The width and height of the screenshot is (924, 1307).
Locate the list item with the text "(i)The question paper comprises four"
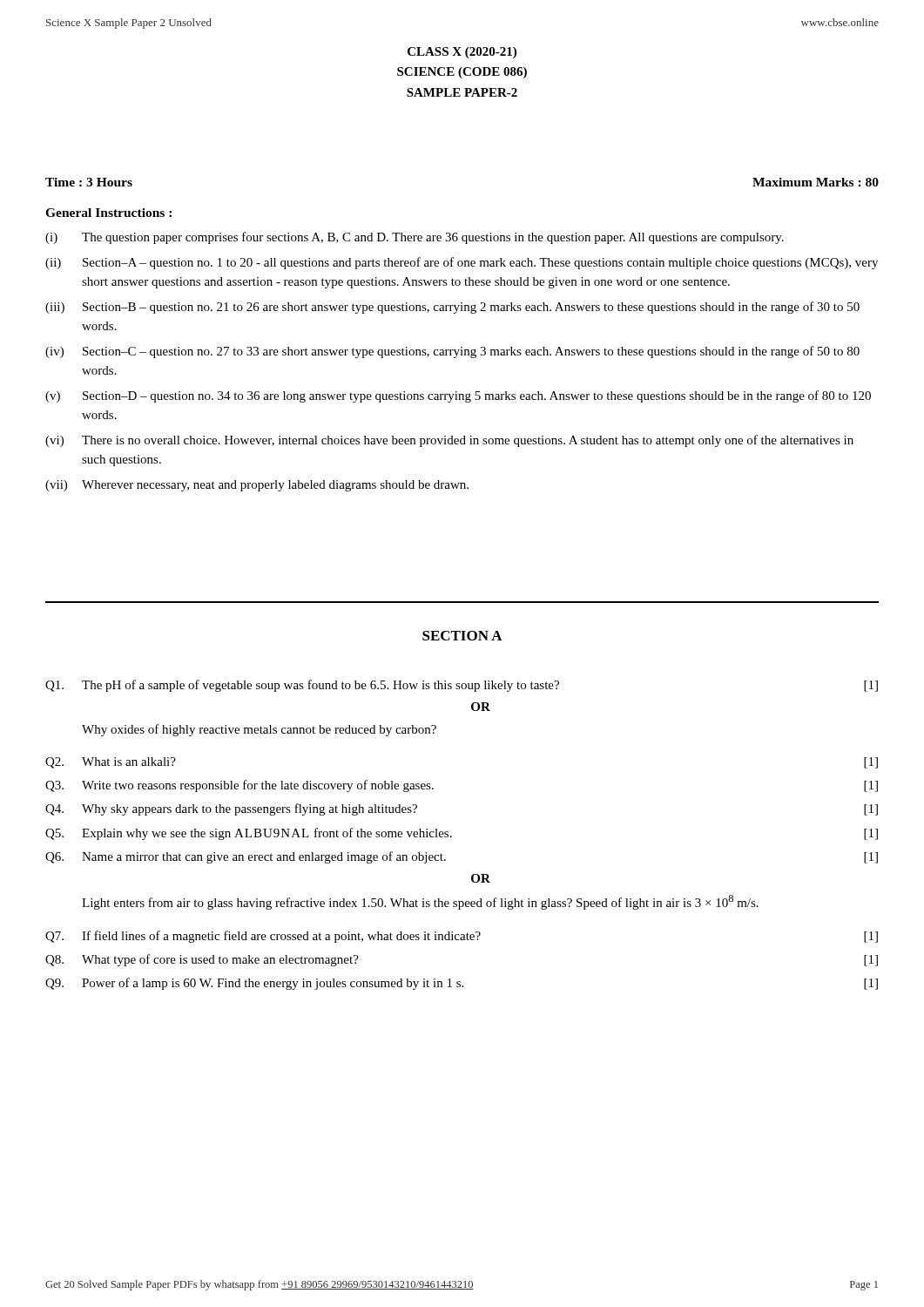(462, 237)
